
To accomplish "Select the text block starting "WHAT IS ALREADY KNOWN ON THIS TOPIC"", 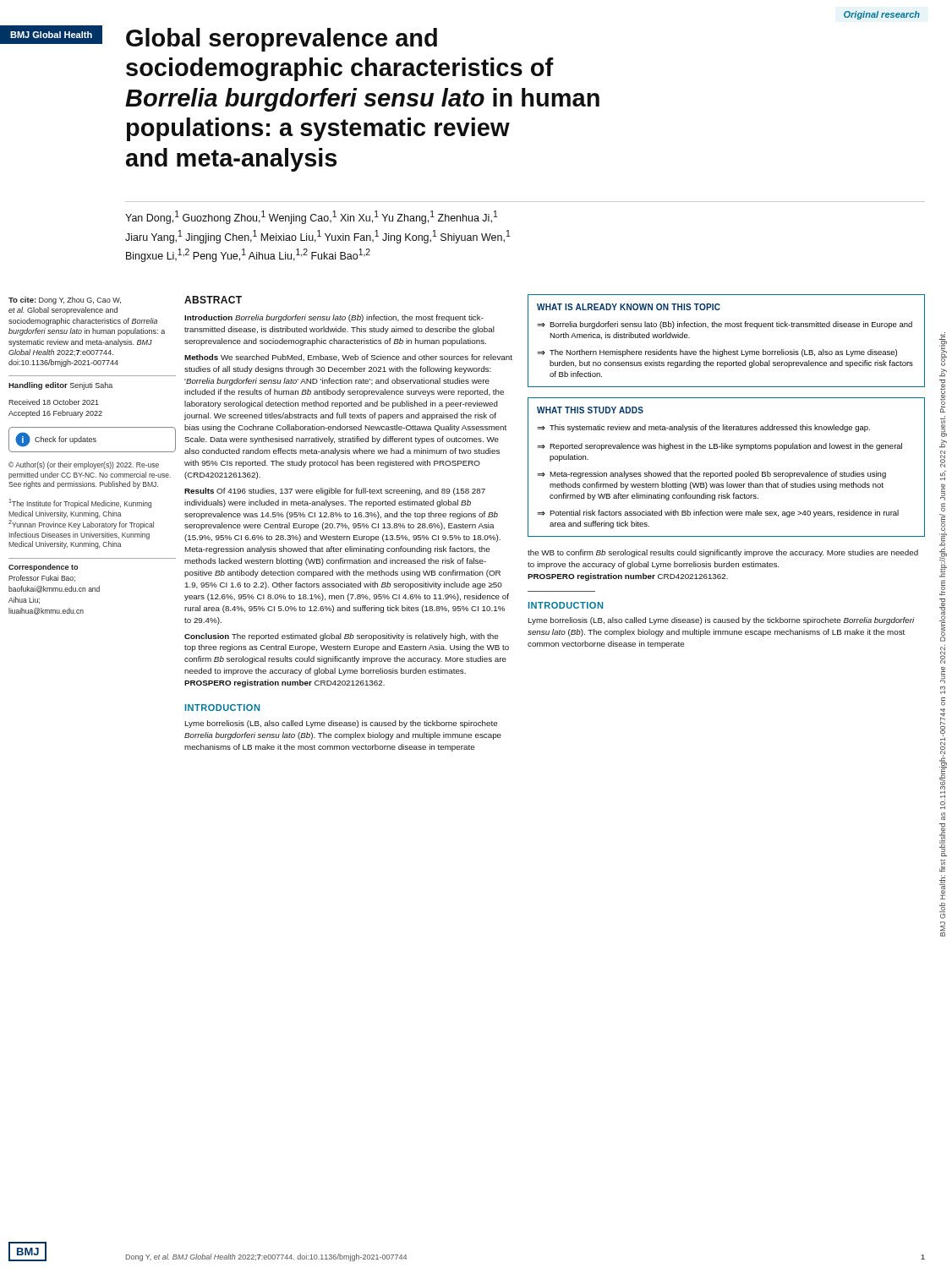I will (629, 307).
